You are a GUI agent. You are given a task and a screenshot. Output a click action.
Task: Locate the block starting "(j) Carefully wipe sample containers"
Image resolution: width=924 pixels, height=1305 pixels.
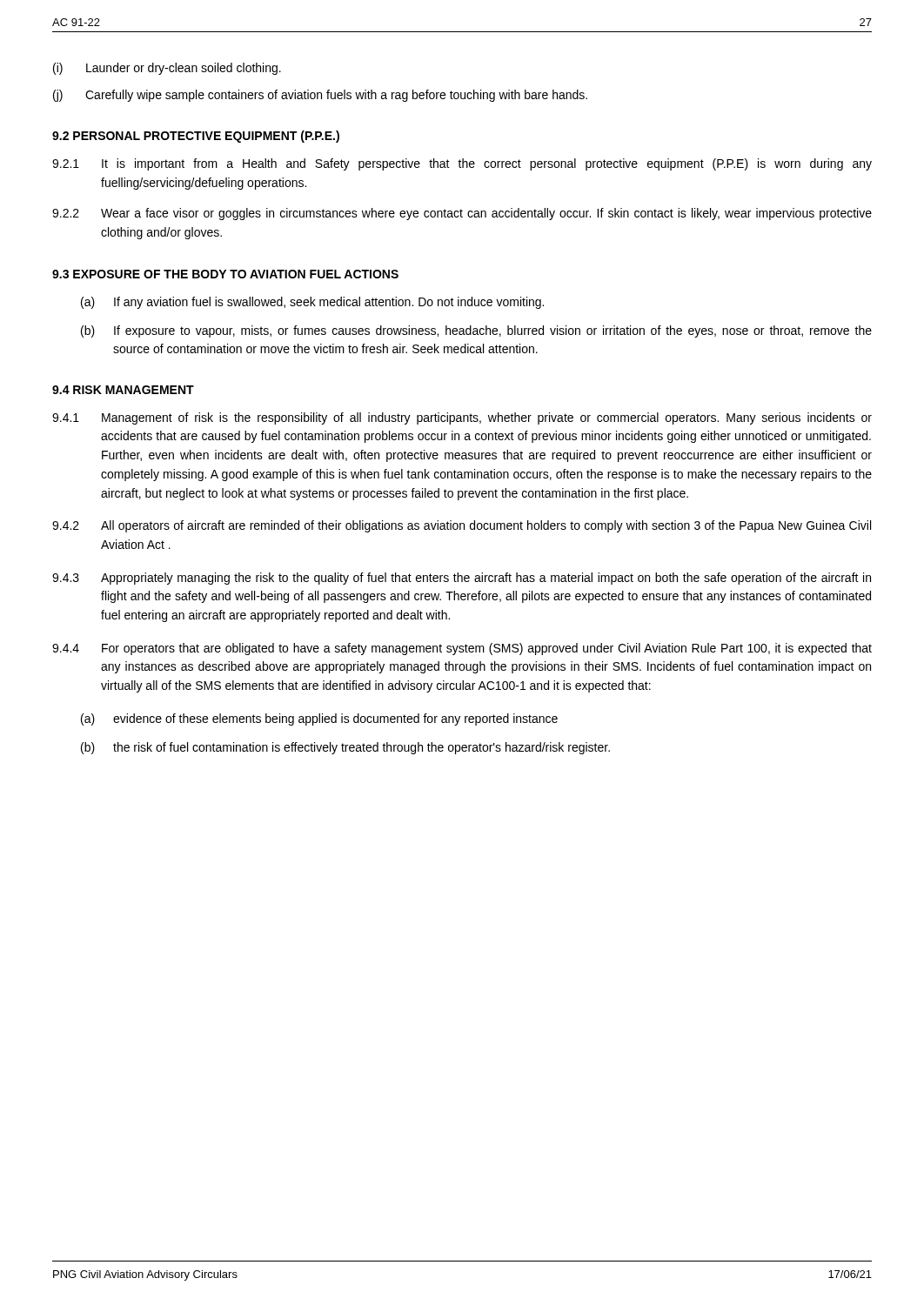462,95
